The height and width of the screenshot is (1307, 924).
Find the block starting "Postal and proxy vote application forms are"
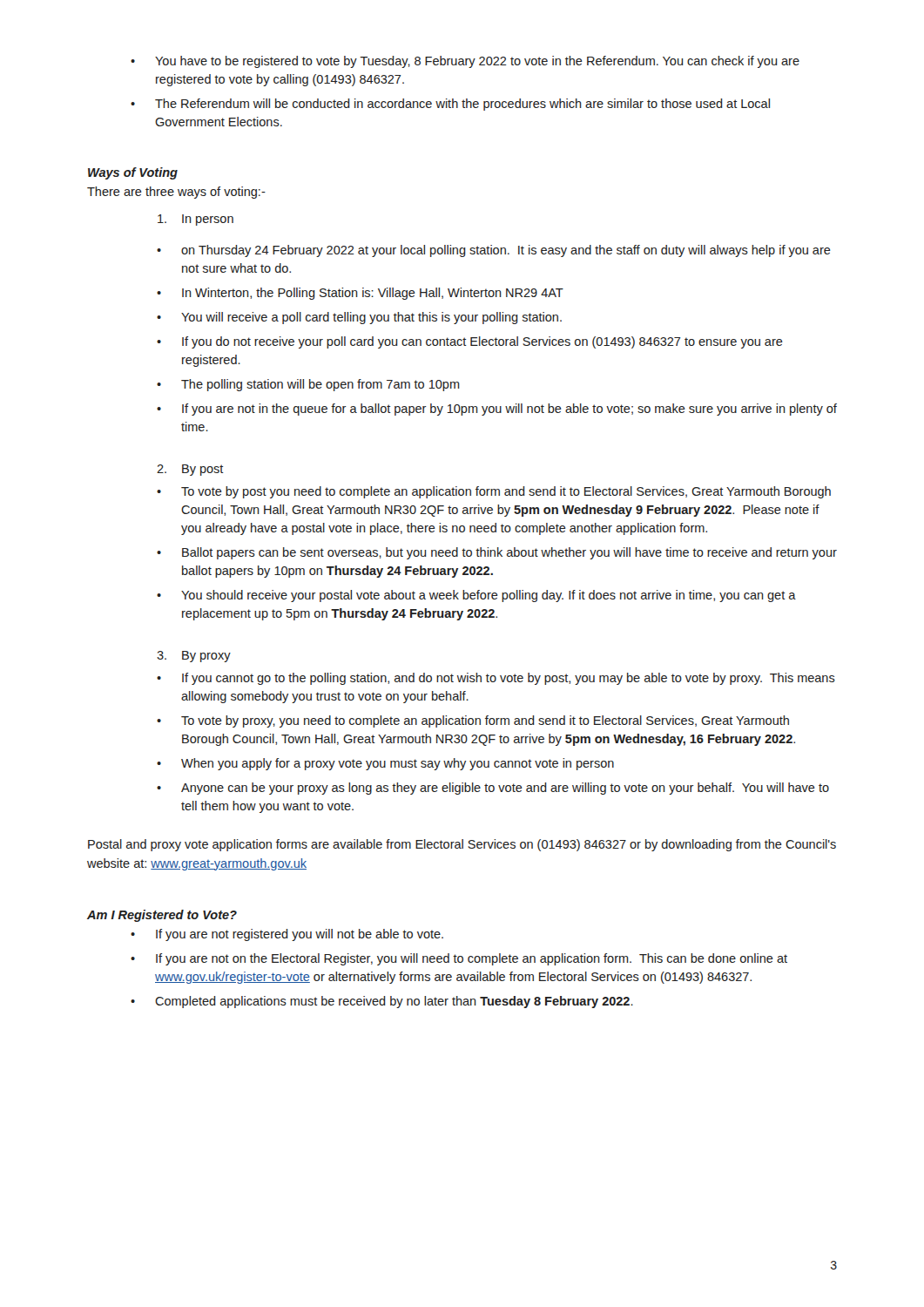point(462,854)
